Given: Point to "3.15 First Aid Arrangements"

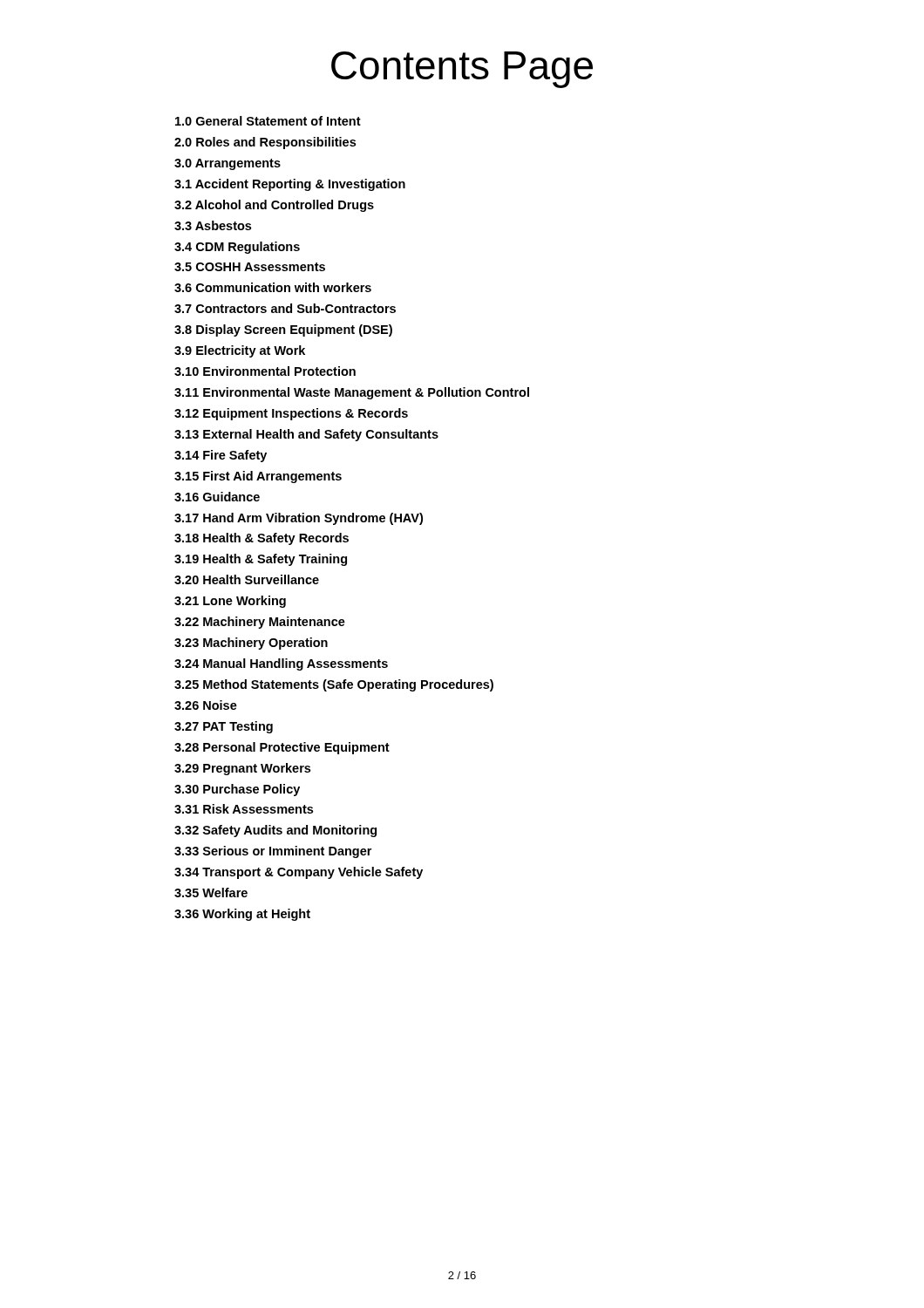Looking at the screenshot, I should coord(258,476).
